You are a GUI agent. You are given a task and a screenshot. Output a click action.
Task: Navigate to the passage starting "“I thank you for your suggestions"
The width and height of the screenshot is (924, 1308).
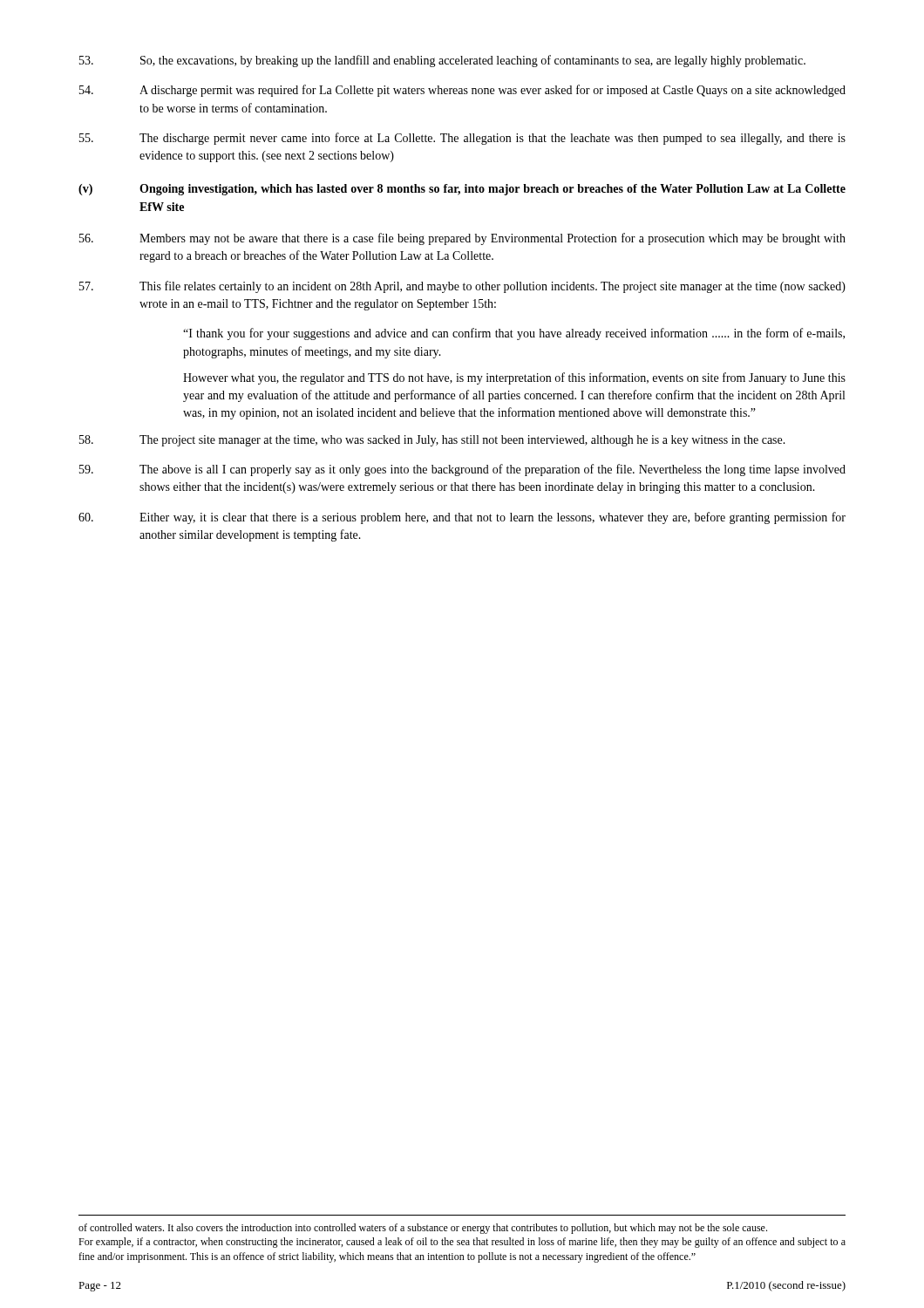(x=514, y=374)
